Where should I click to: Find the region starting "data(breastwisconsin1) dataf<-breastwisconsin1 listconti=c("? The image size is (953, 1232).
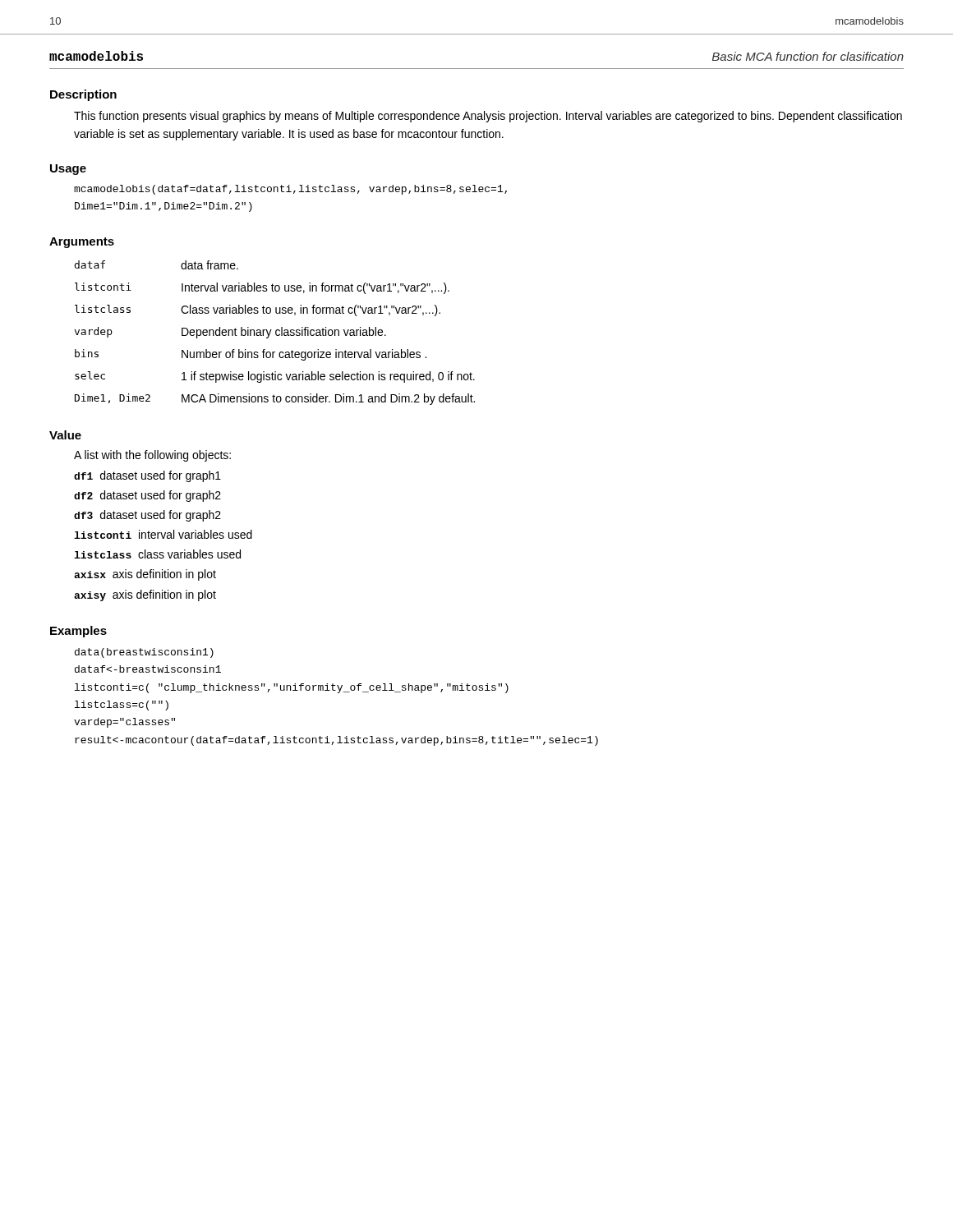point(337,696)
